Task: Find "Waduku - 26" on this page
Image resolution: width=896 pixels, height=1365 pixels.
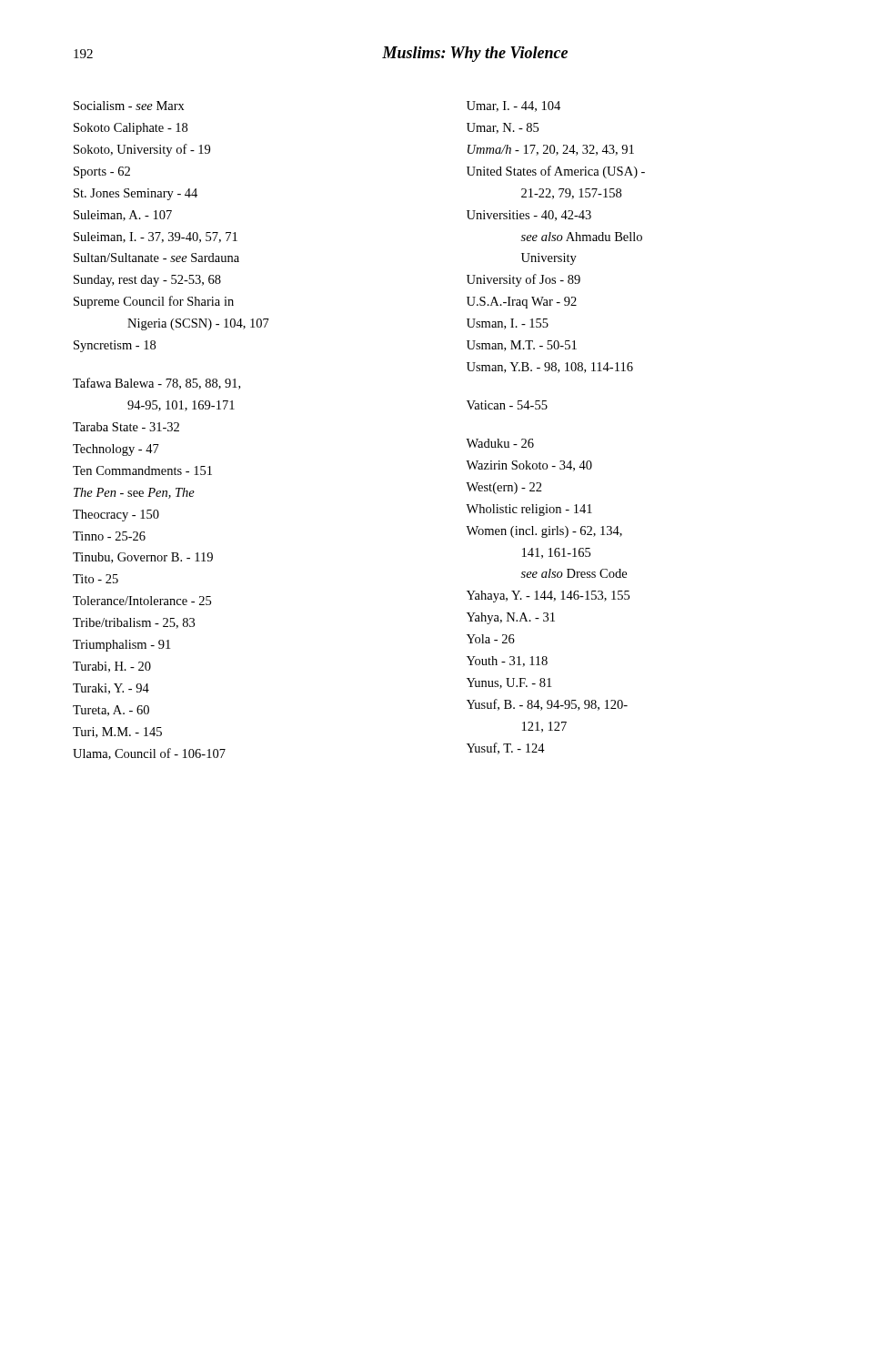Action: (500, 443)
